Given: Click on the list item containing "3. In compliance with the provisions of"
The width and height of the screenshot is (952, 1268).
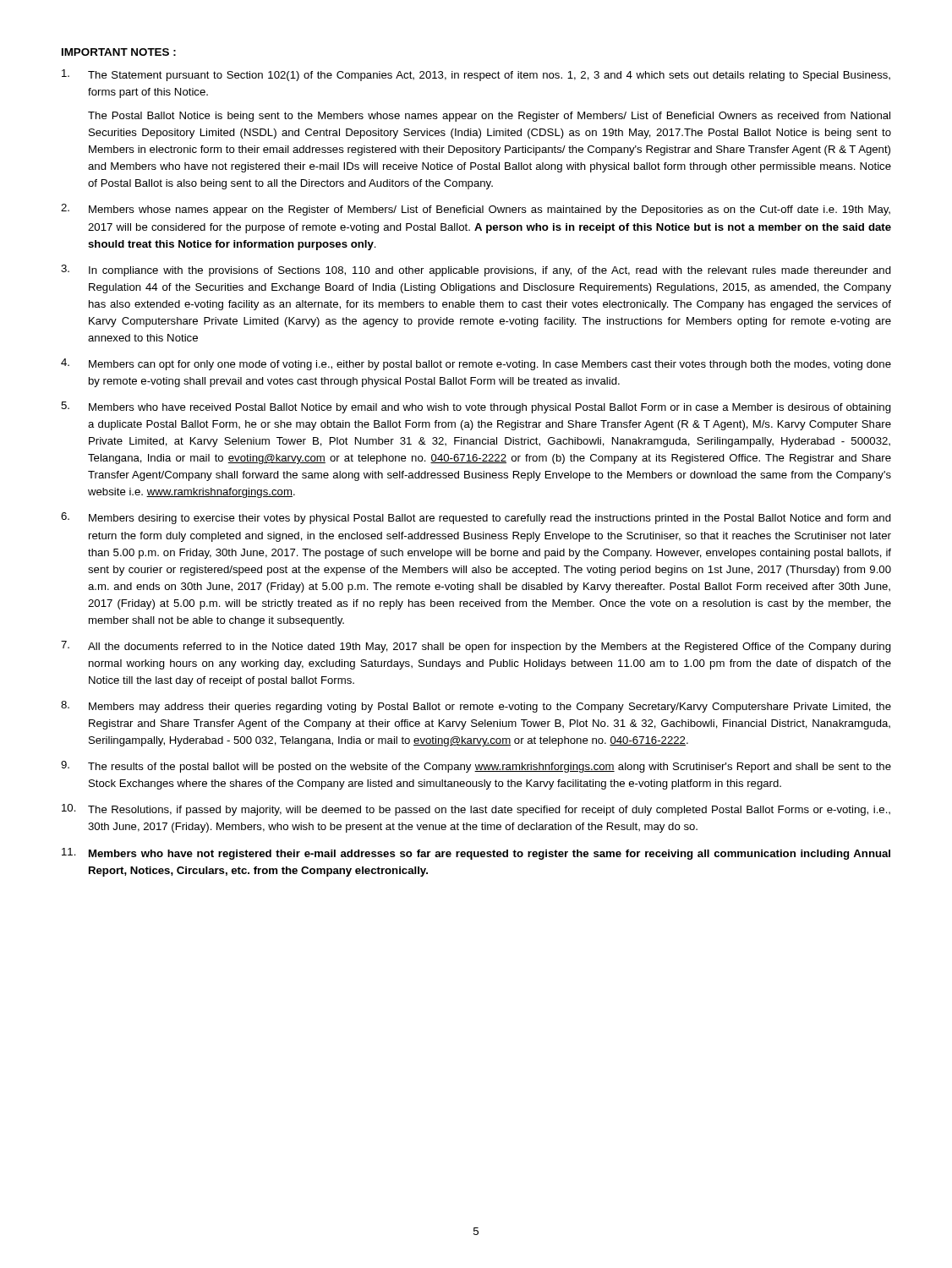Looking at the screenshot, I should [x=476, y=304].
